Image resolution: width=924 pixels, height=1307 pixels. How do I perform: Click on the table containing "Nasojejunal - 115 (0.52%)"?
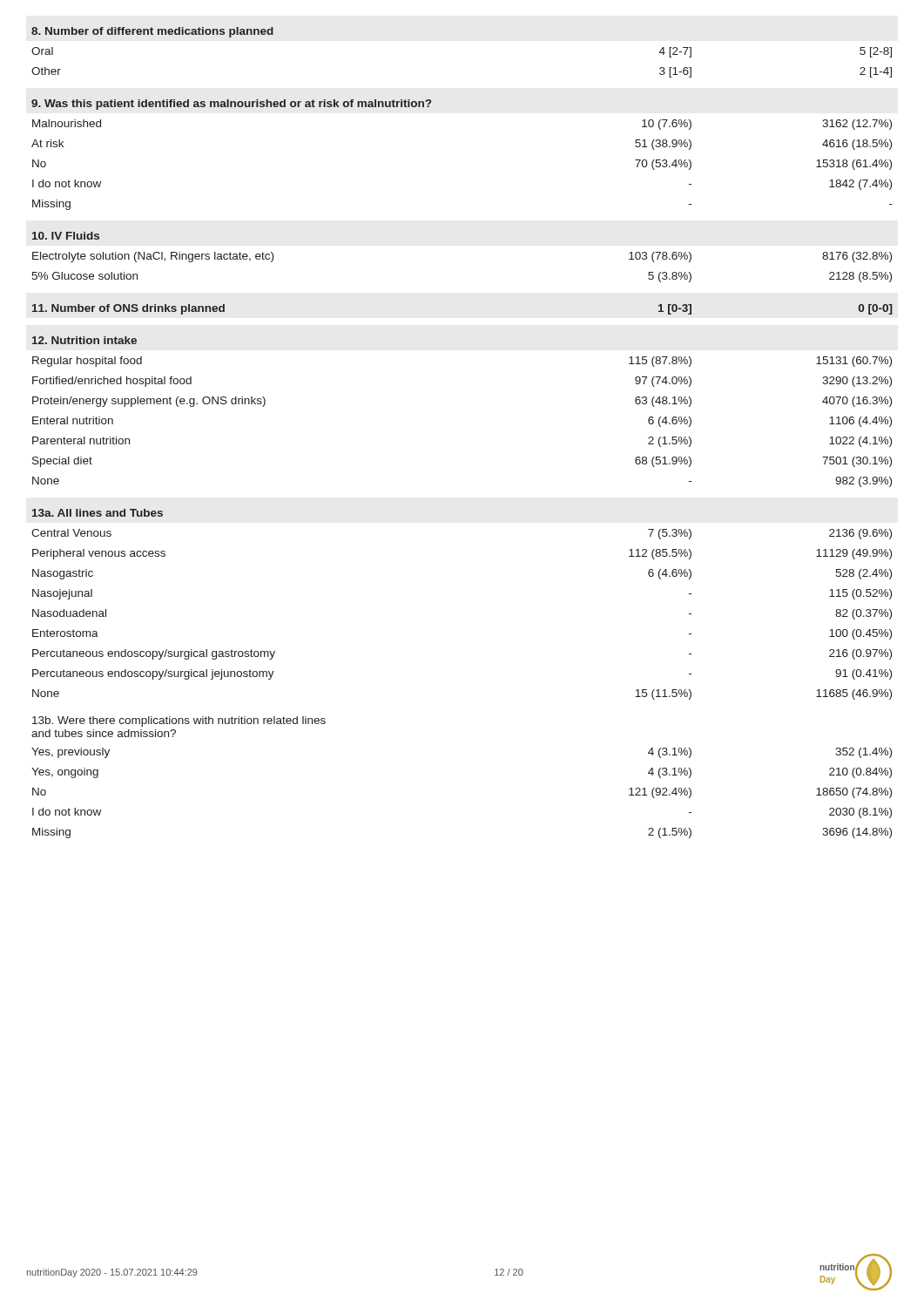click(x=462, y=593)
